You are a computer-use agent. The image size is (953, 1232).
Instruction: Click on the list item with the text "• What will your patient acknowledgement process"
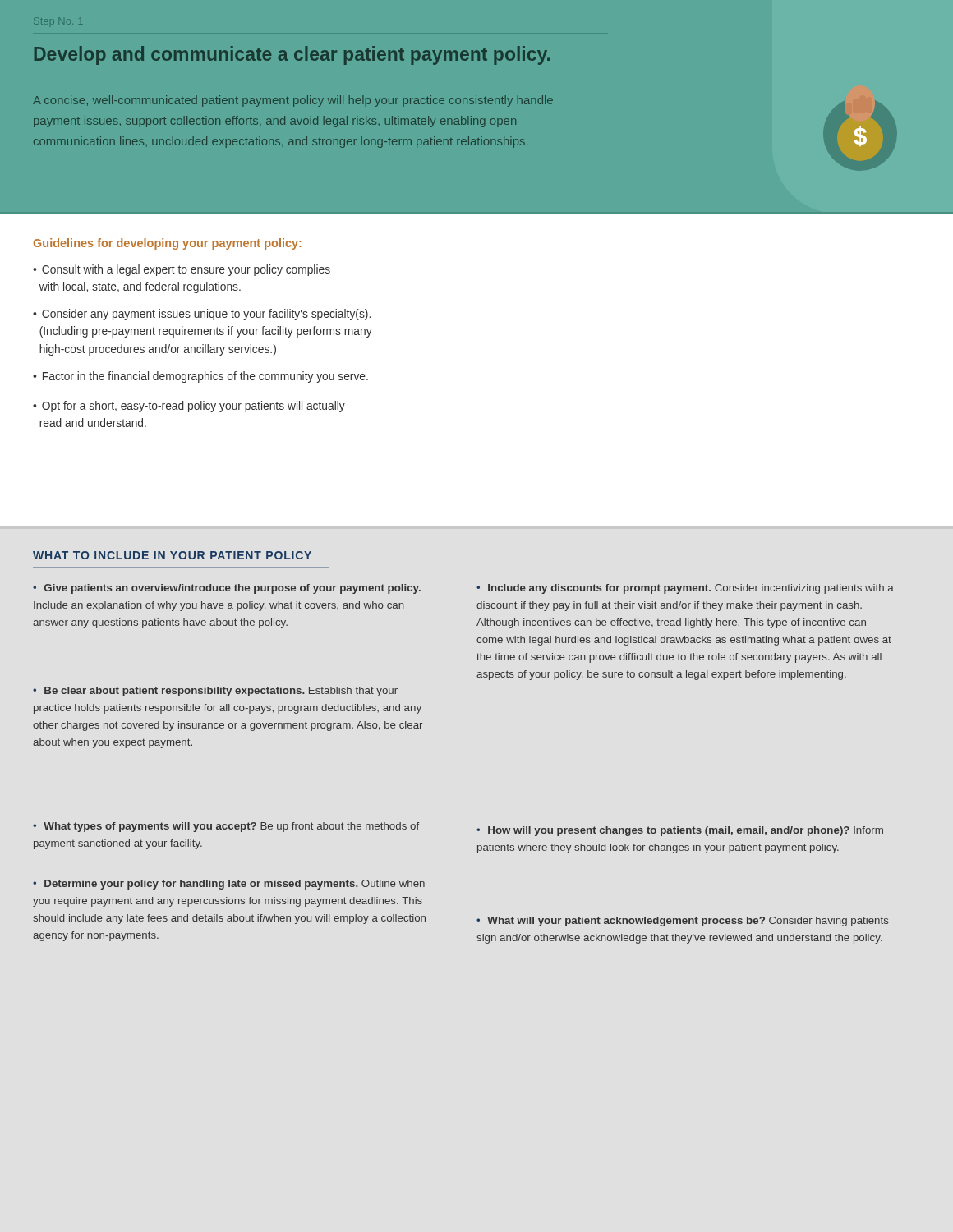[x=683, y=929]
